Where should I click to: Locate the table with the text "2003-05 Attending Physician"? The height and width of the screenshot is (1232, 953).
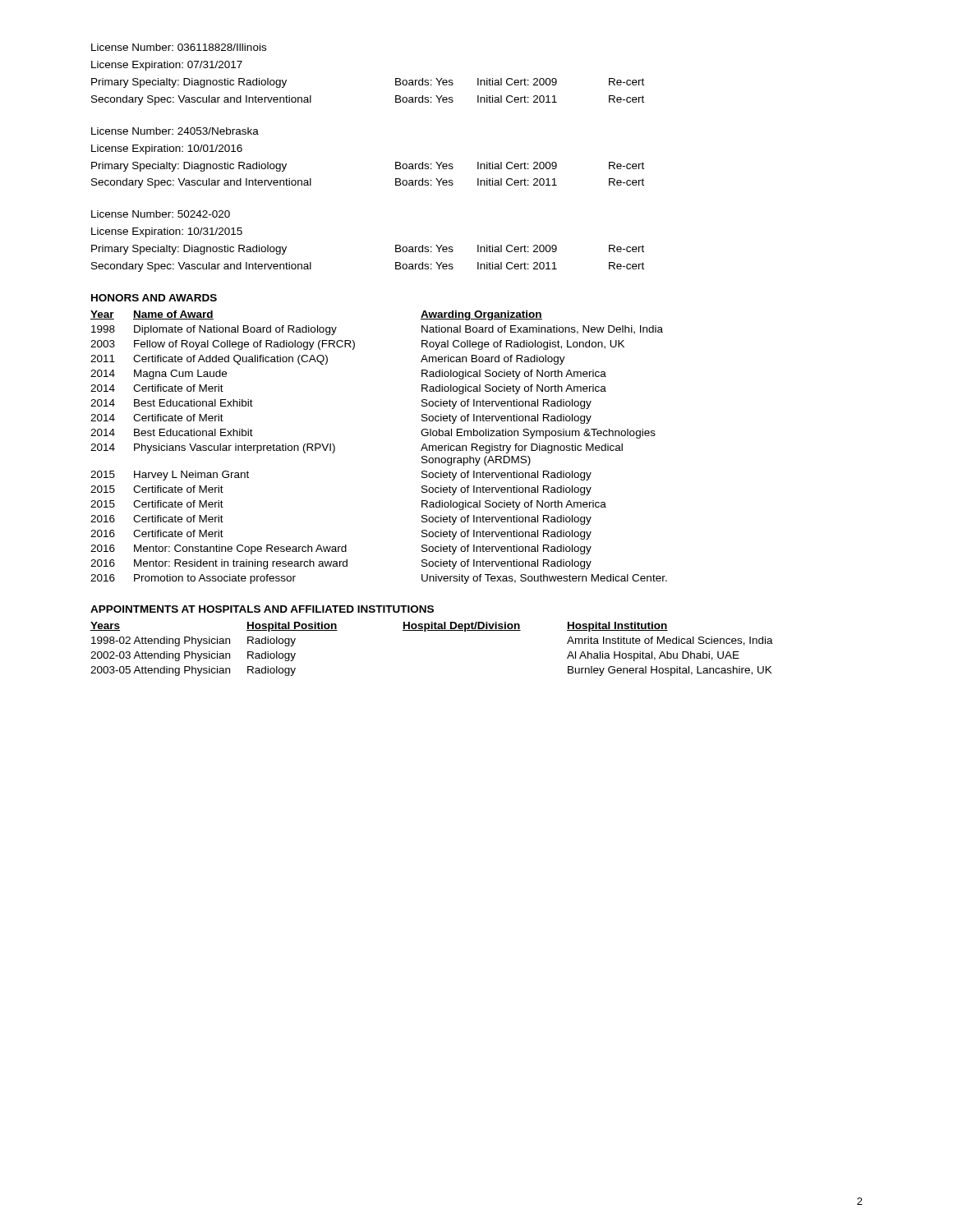[x=476, y=648]
